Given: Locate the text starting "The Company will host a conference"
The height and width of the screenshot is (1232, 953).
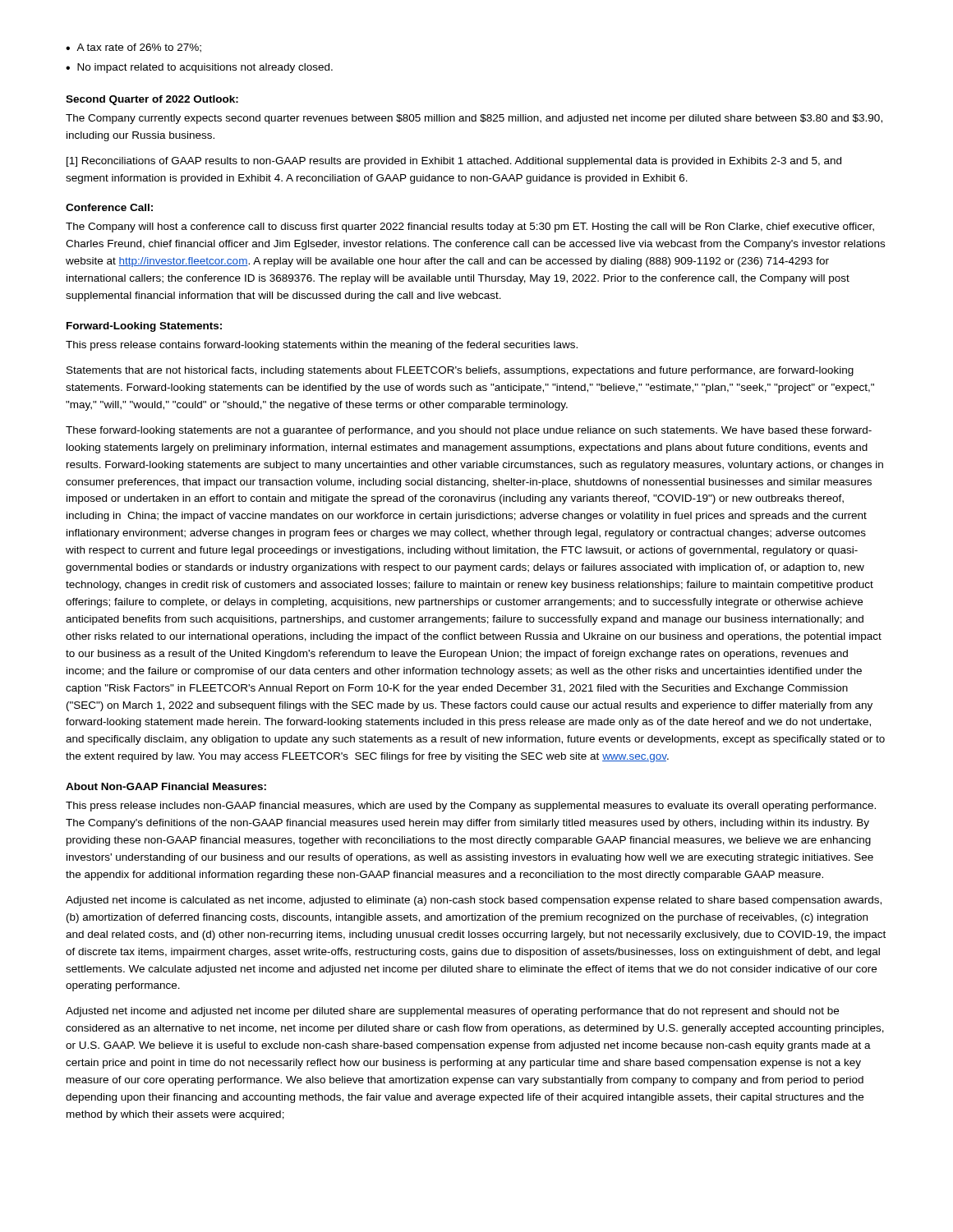Looking at the screenshot, I should coord(476,261).
